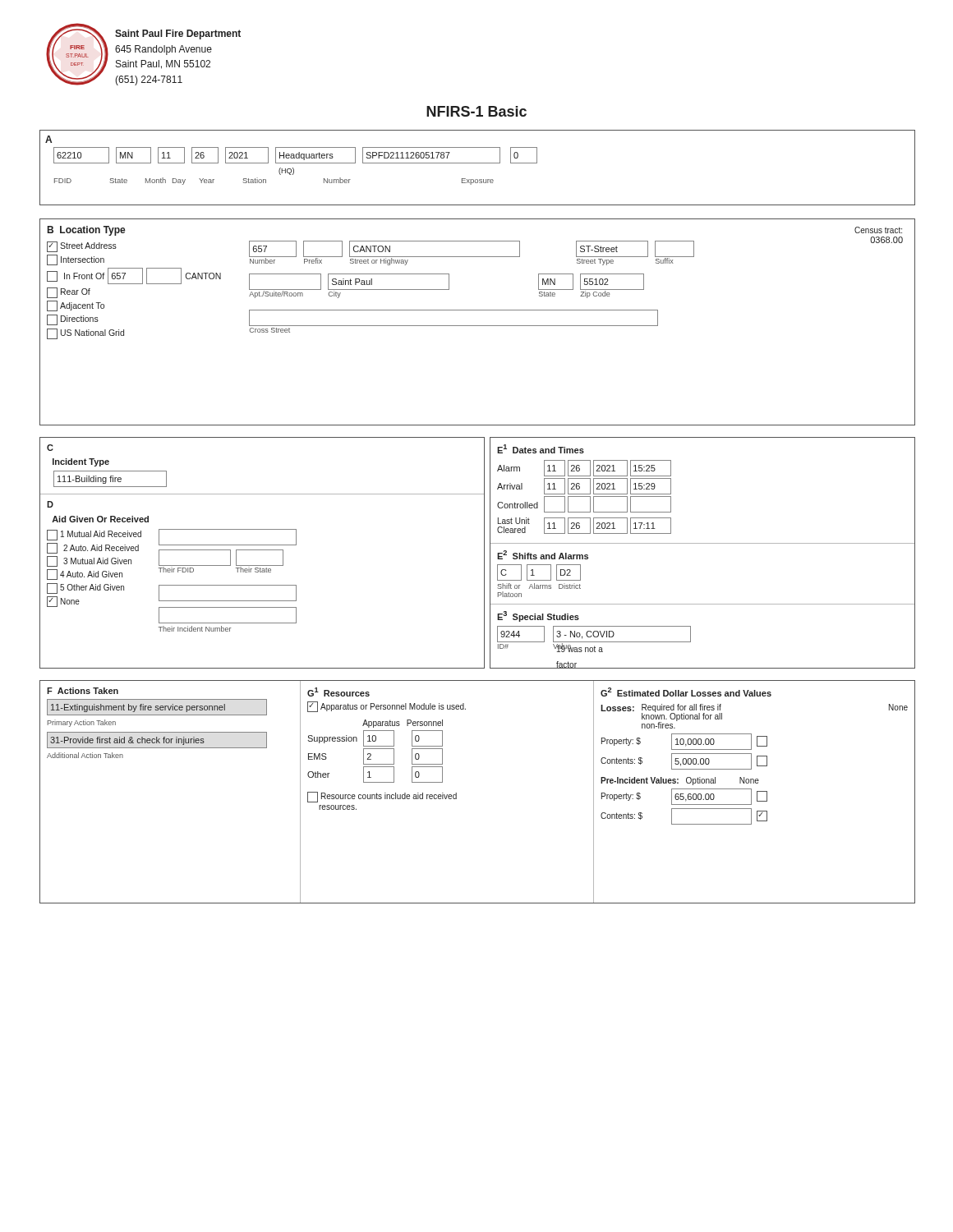Viewport: 953px width, 1232px height.
Task: Point to the region starting "G1 Resources Apparatus or Personnel Module is"
Action: [447, 749]
